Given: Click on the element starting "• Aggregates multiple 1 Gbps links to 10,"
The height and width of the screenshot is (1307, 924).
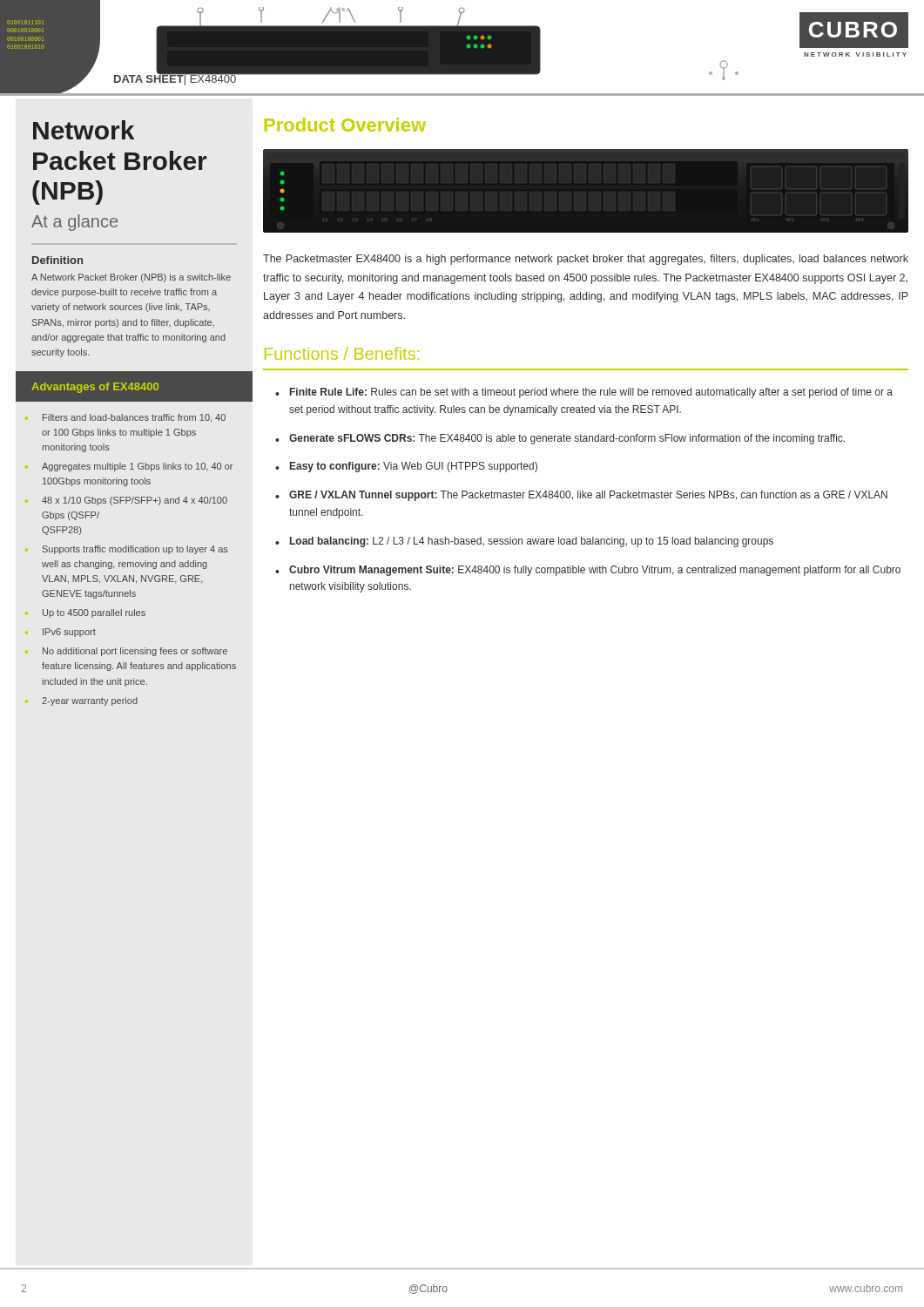Looking at the screenshot, I should tap(131, 474).
